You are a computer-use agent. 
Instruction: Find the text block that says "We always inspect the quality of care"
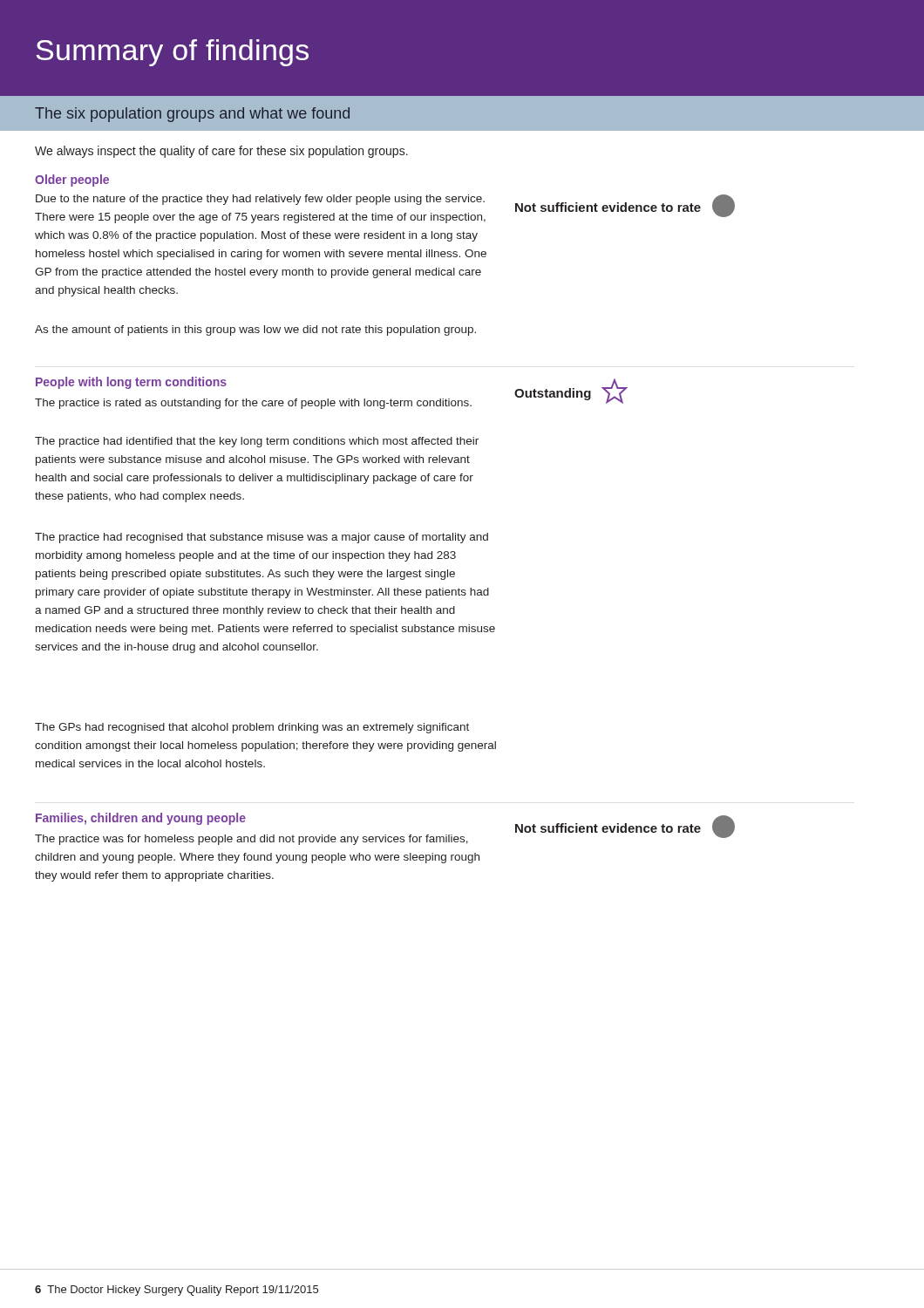tap(222, 151)
